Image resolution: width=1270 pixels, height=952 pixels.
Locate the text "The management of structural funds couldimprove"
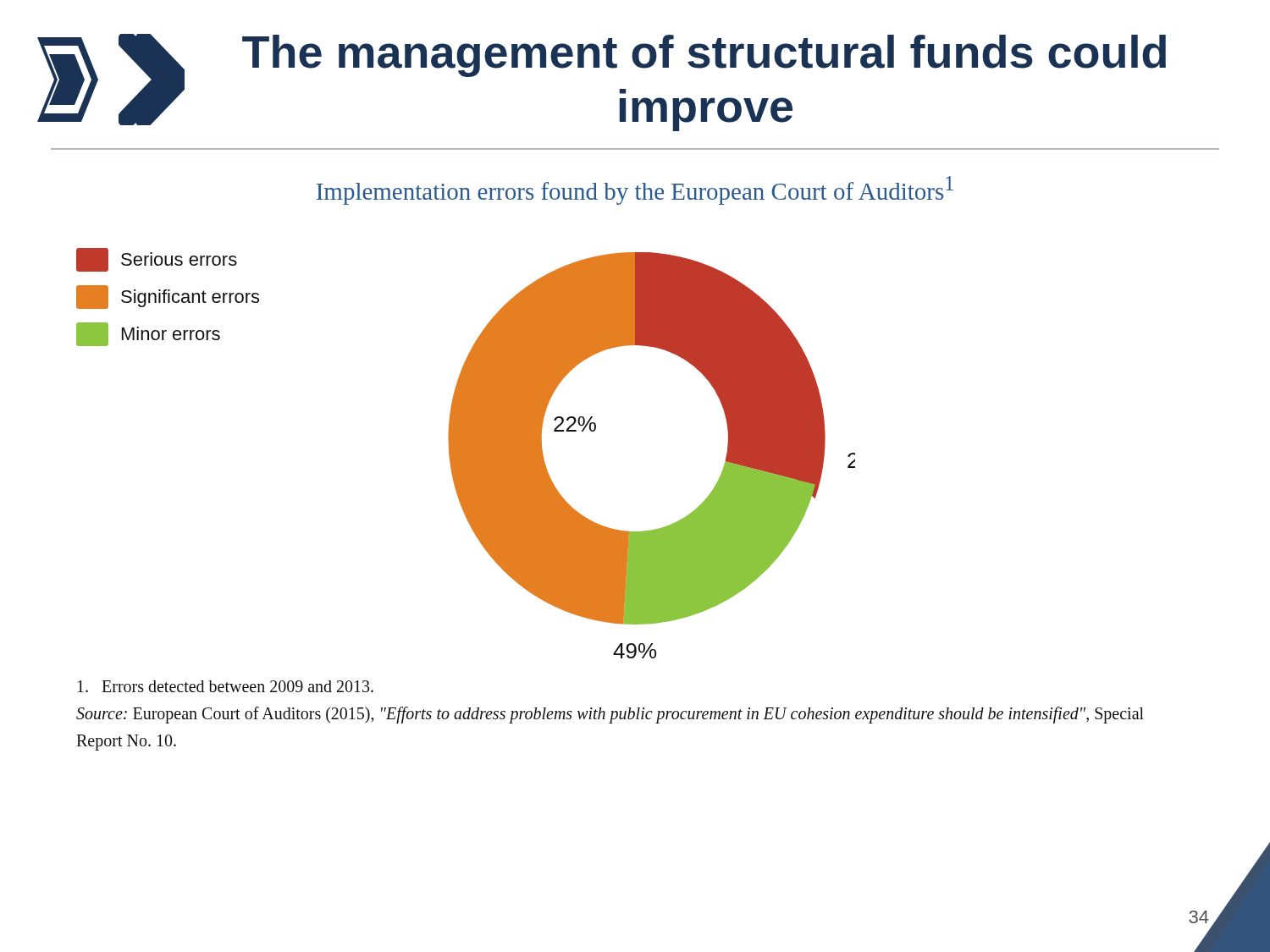(x=620, y=79)
